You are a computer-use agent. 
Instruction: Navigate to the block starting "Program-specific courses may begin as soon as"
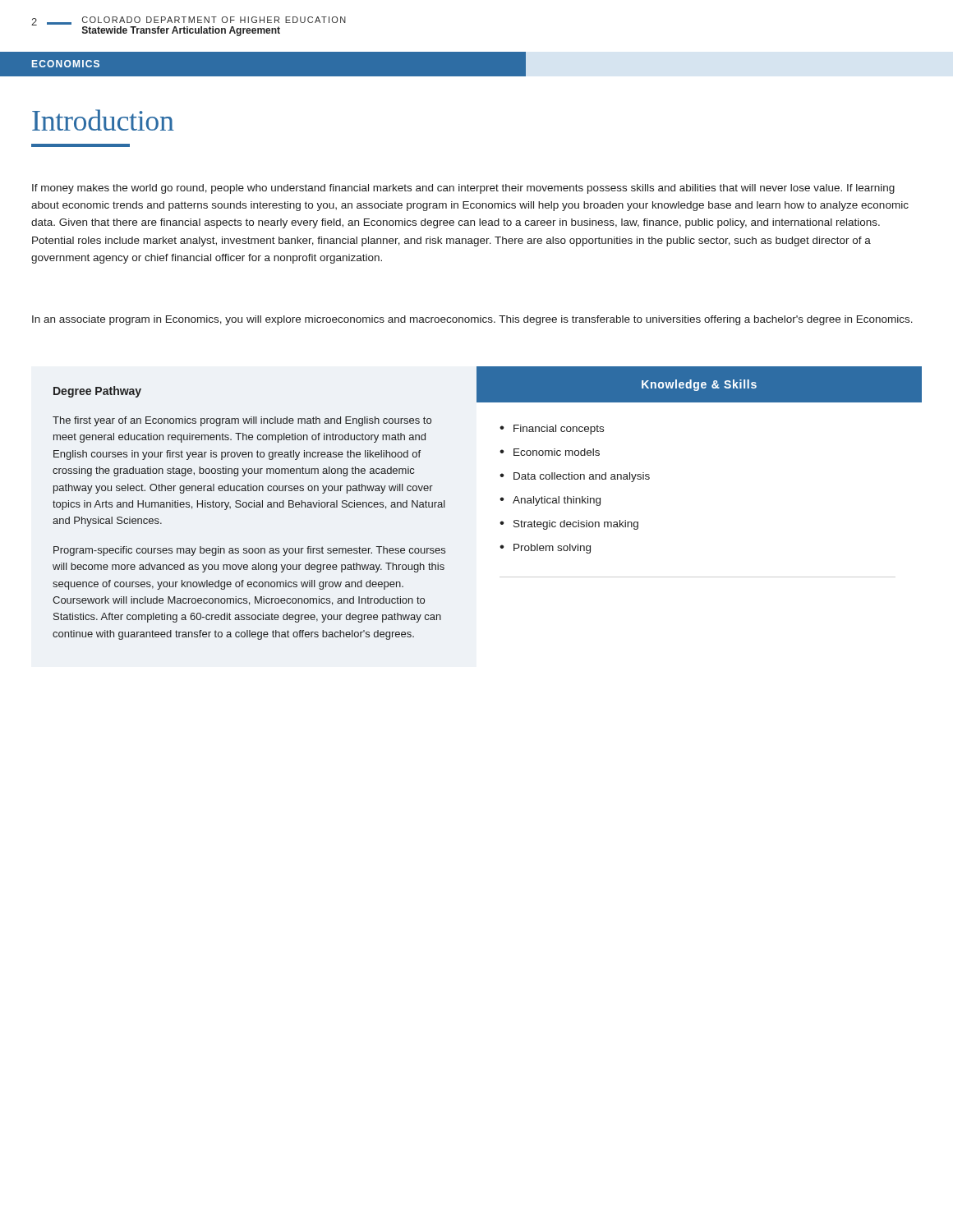point(249,592)
